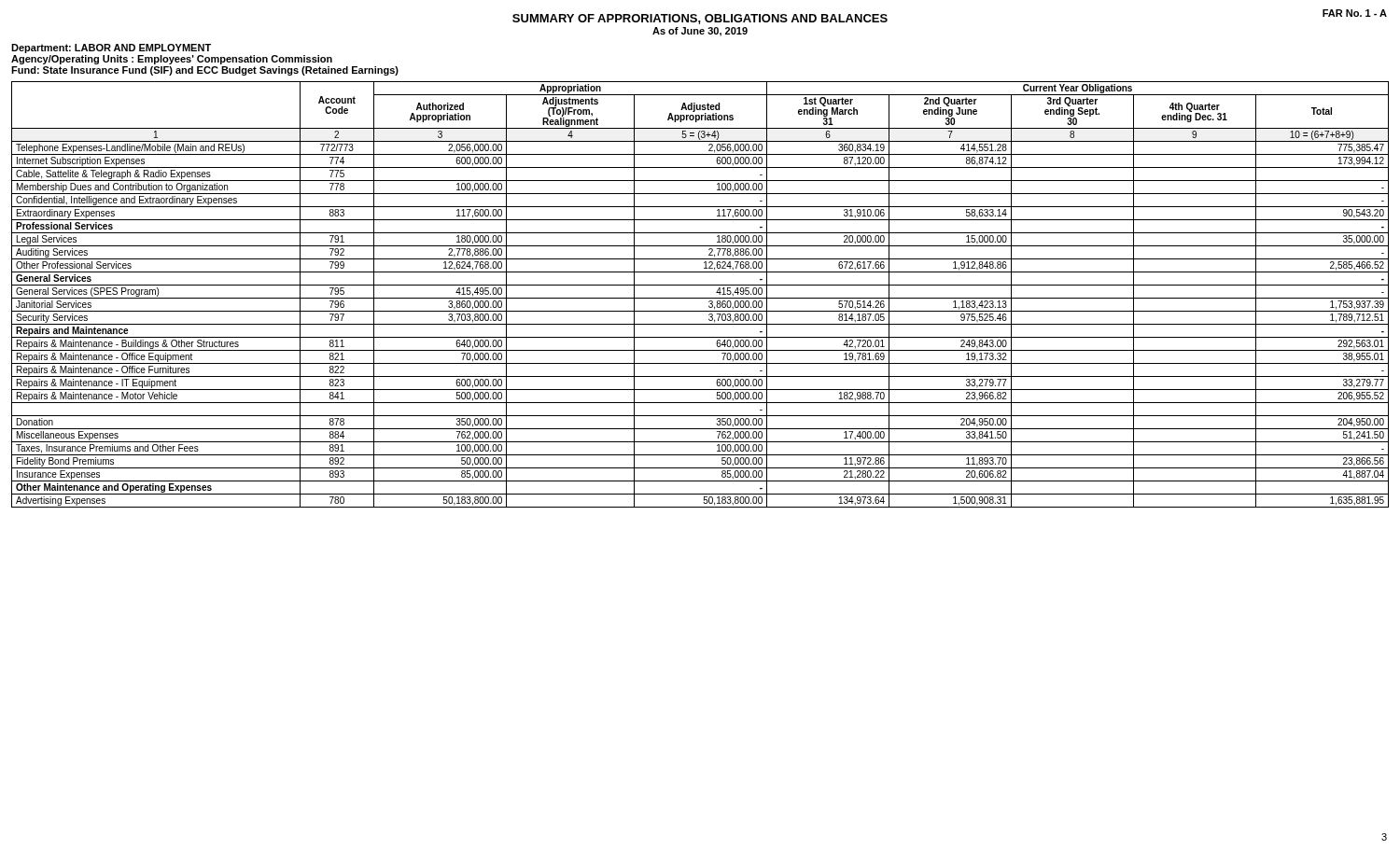Click the table
Image resolution: width=1400 pixels, height=850 pixels.
pos(700,294)
